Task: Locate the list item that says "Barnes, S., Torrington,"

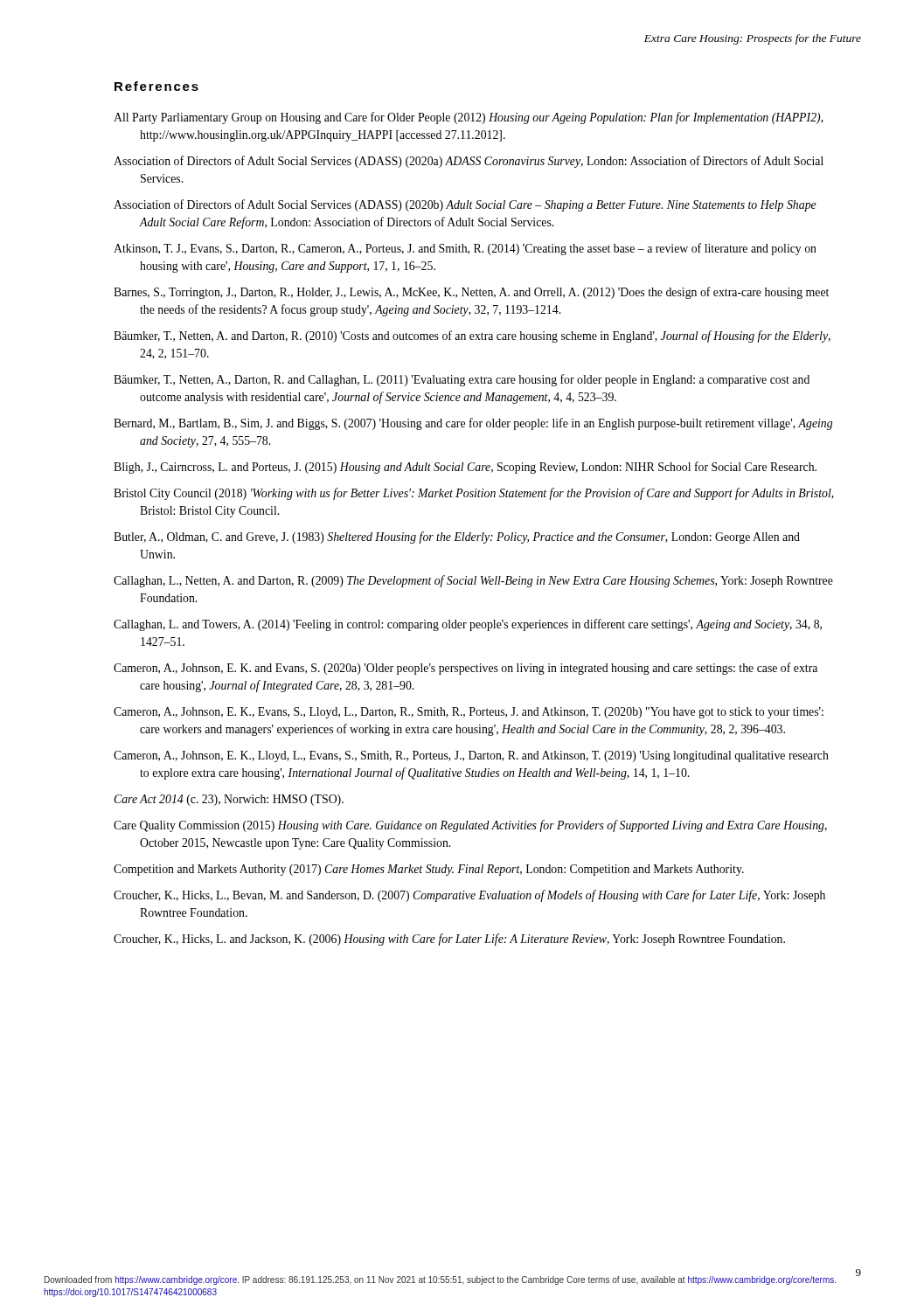Action: click(471, 301)
